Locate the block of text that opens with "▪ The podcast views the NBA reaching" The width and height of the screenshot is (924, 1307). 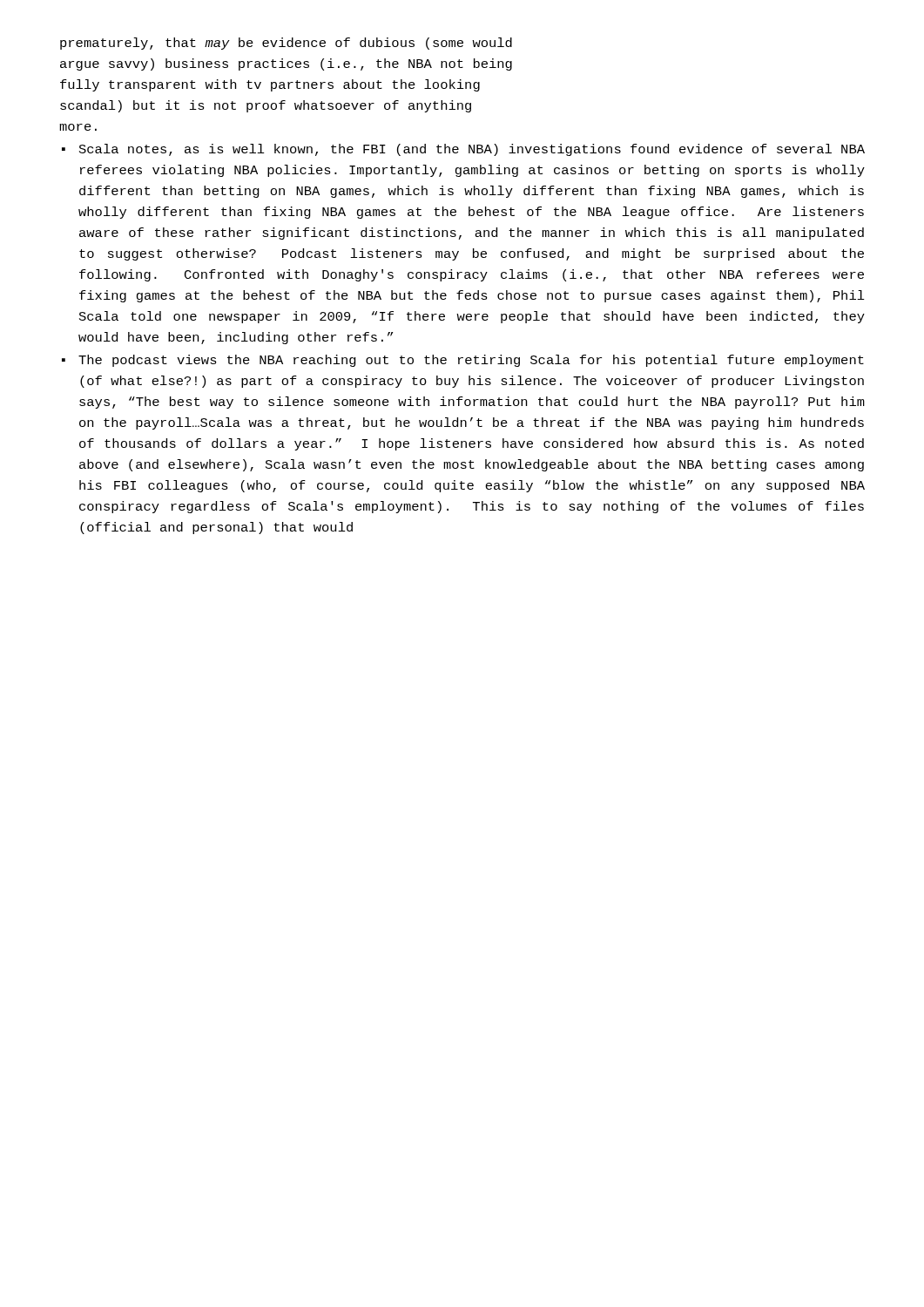tap(462, 445)
